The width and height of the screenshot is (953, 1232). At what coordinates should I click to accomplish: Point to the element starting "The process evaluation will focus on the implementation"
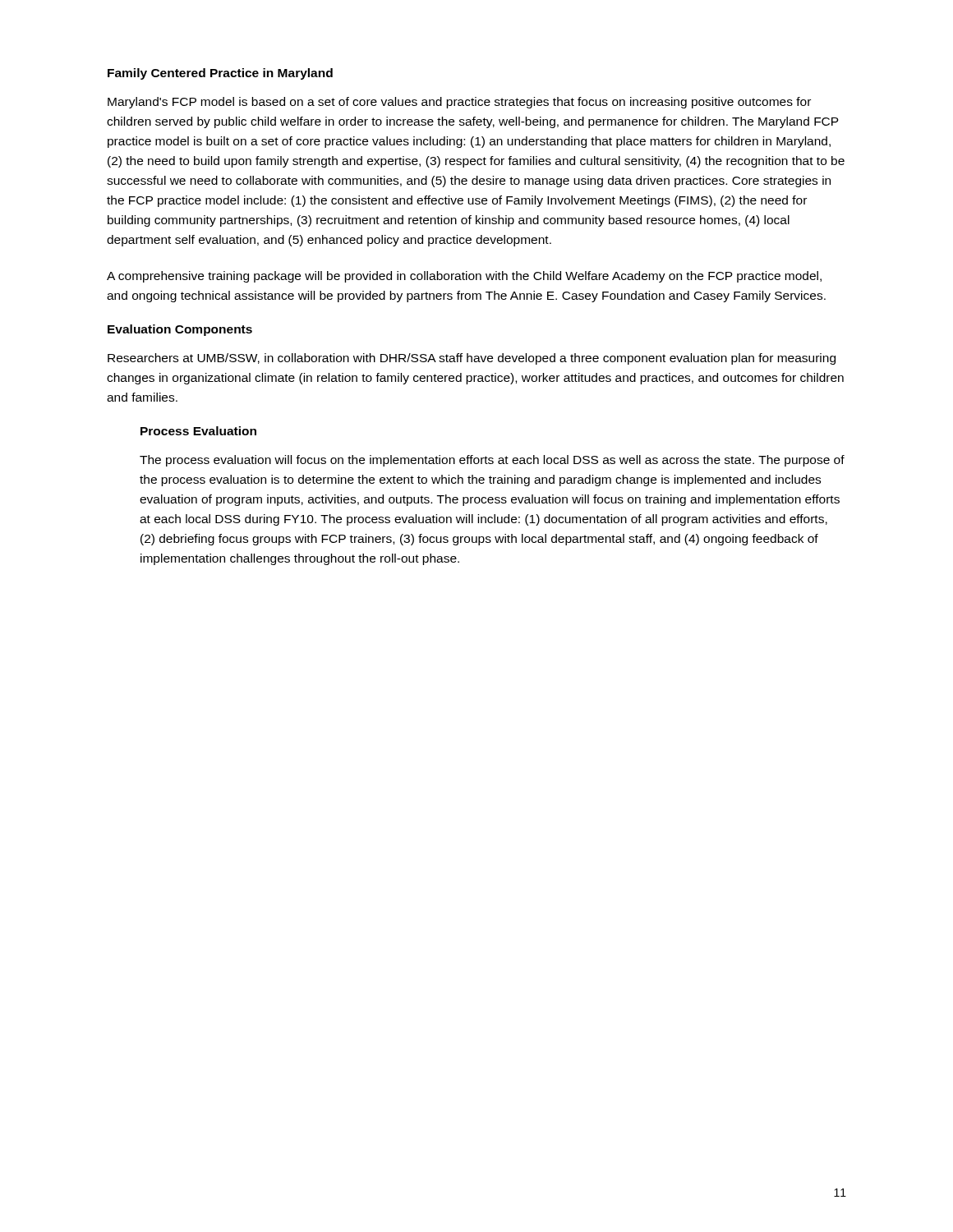pos(492,509)
